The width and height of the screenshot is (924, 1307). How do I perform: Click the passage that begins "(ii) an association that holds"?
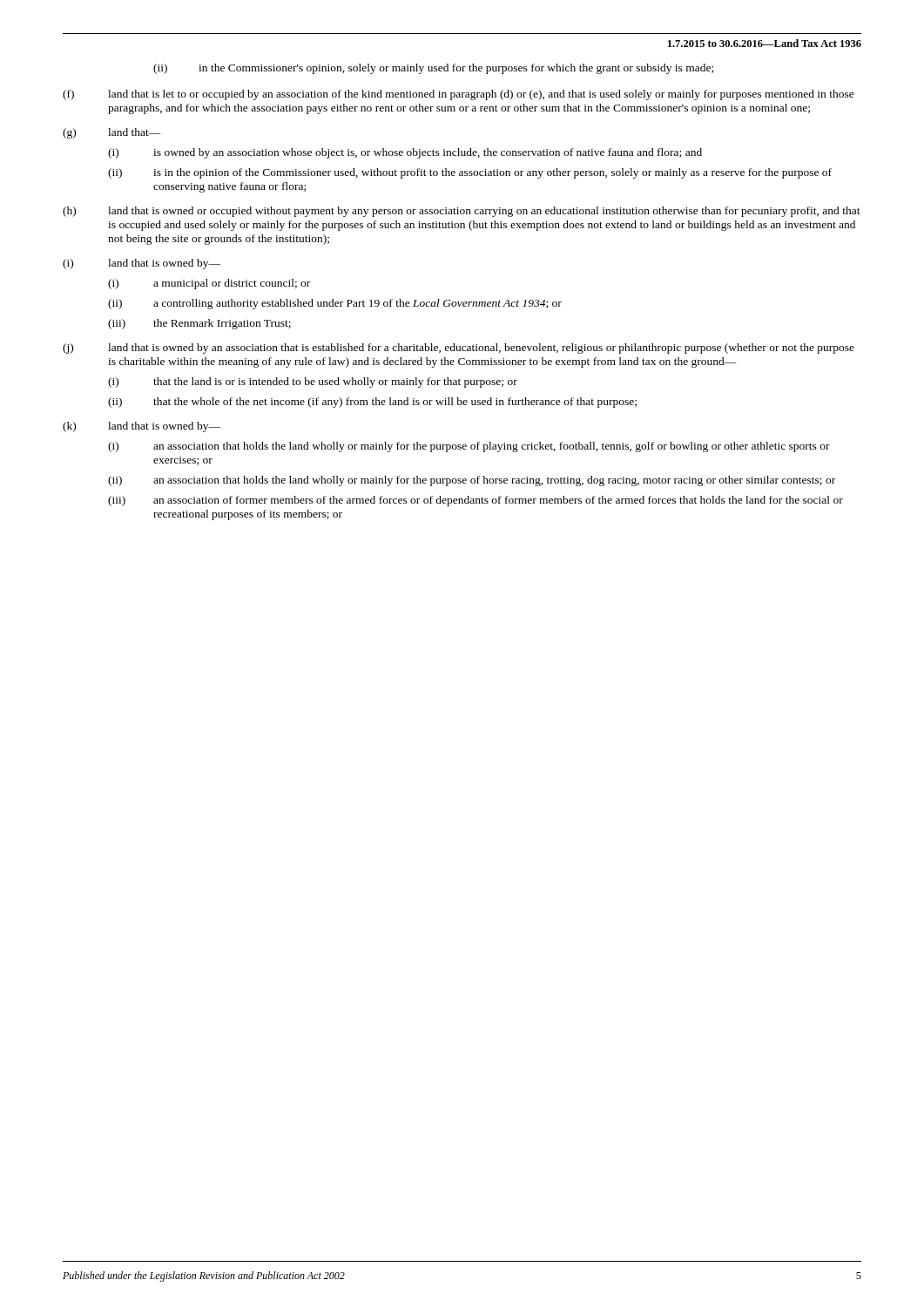pyautogui.click(x=472, y=480)
